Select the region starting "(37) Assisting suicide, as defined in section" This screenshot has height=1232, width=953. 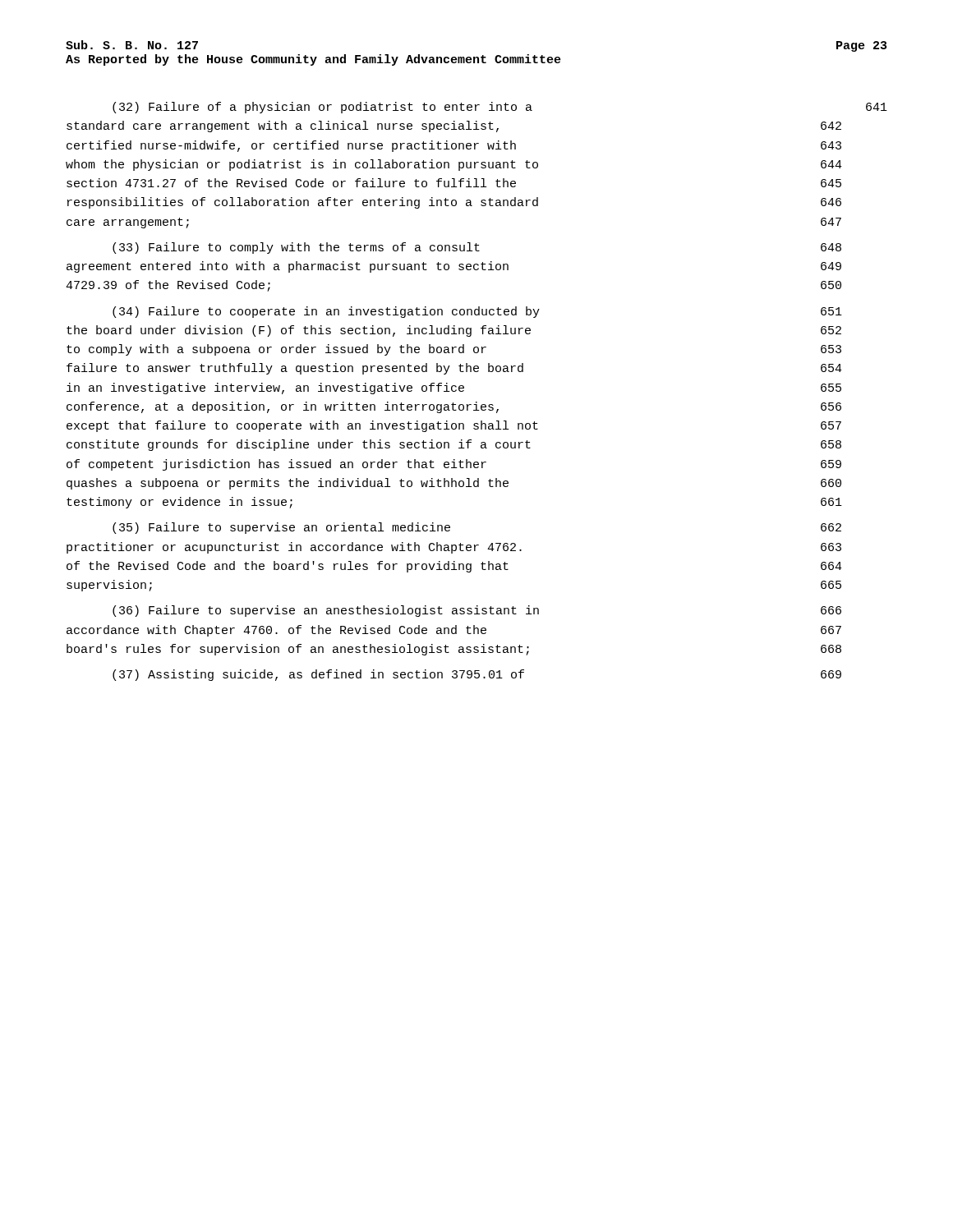(x=454, y=676)
